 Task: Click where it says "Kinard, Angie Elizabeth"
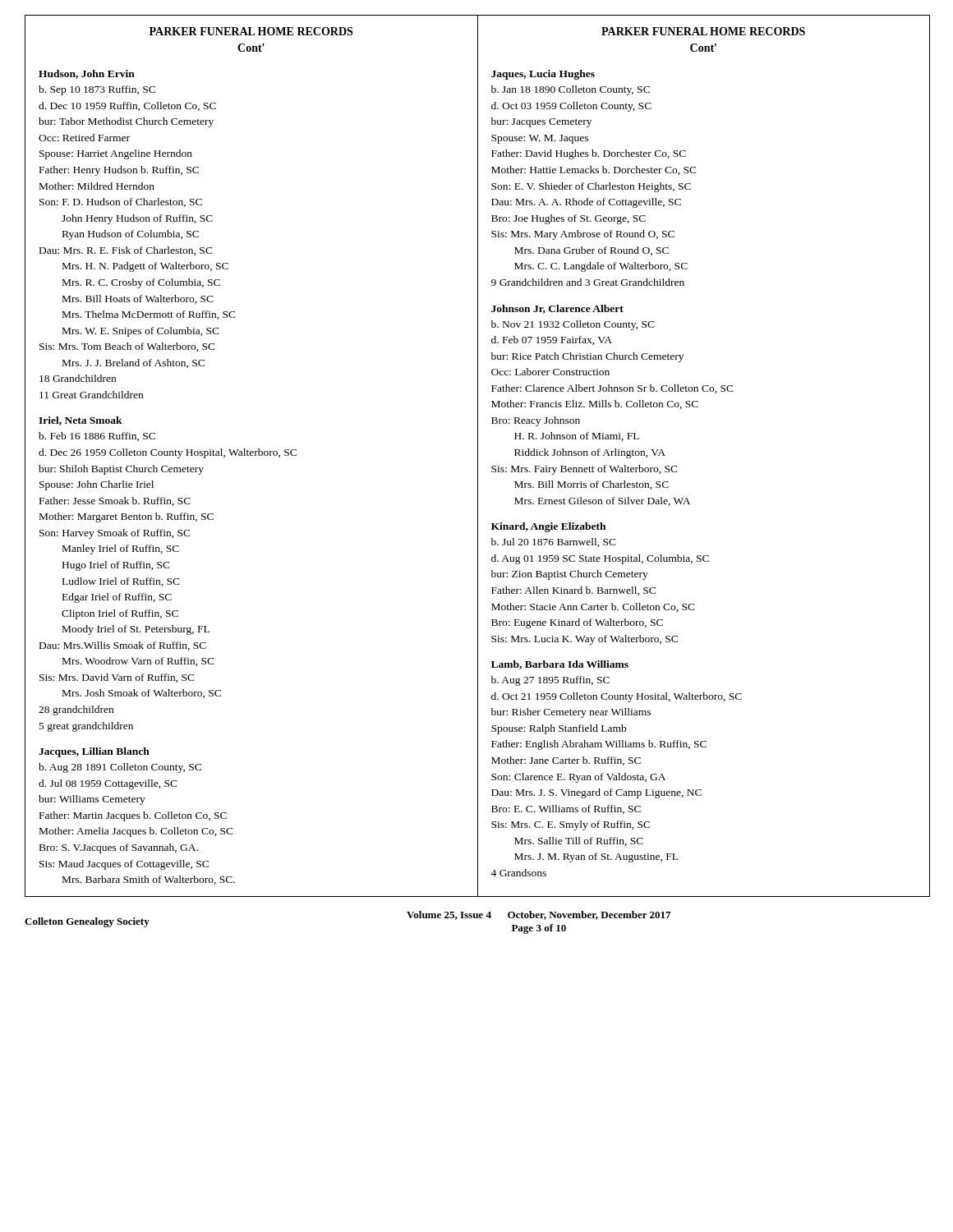(x=548, y=526)
